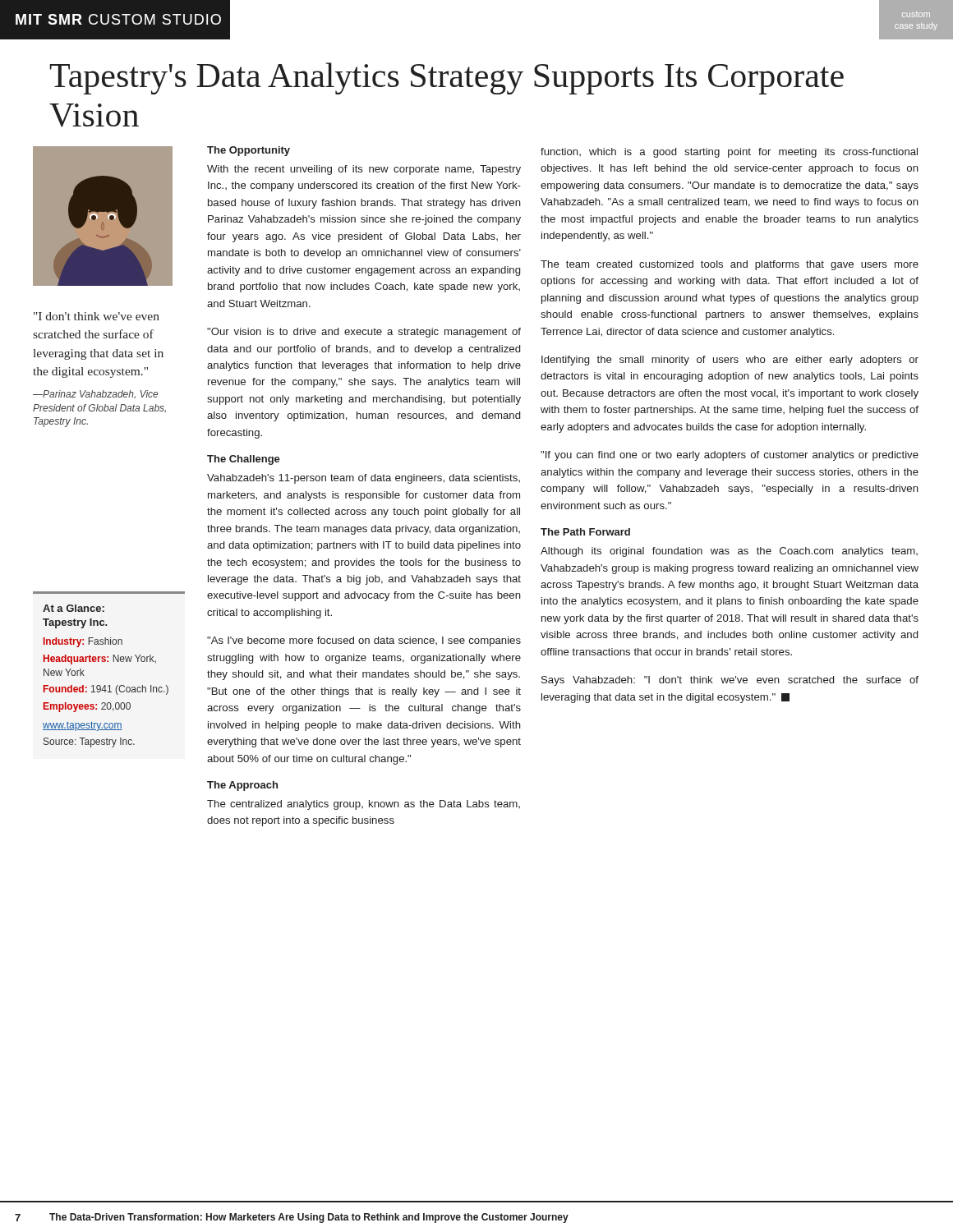Point to the block beginning "The team created customized"
This screenshot has width=953, height=1232.
730,298
